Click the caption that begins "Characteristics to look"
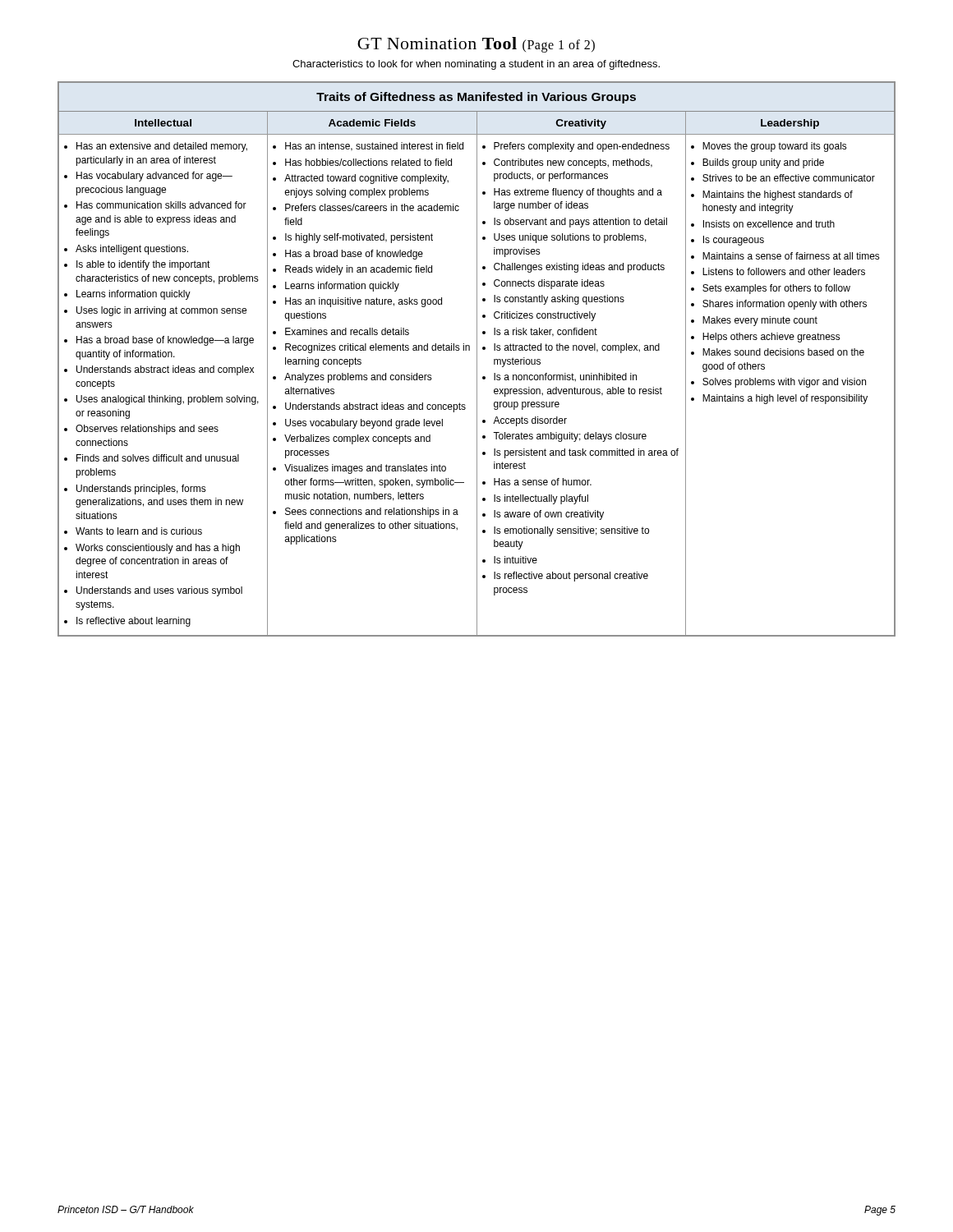Screen dimensions: 1232x953 pyautogui.click(x=476, y=64)
